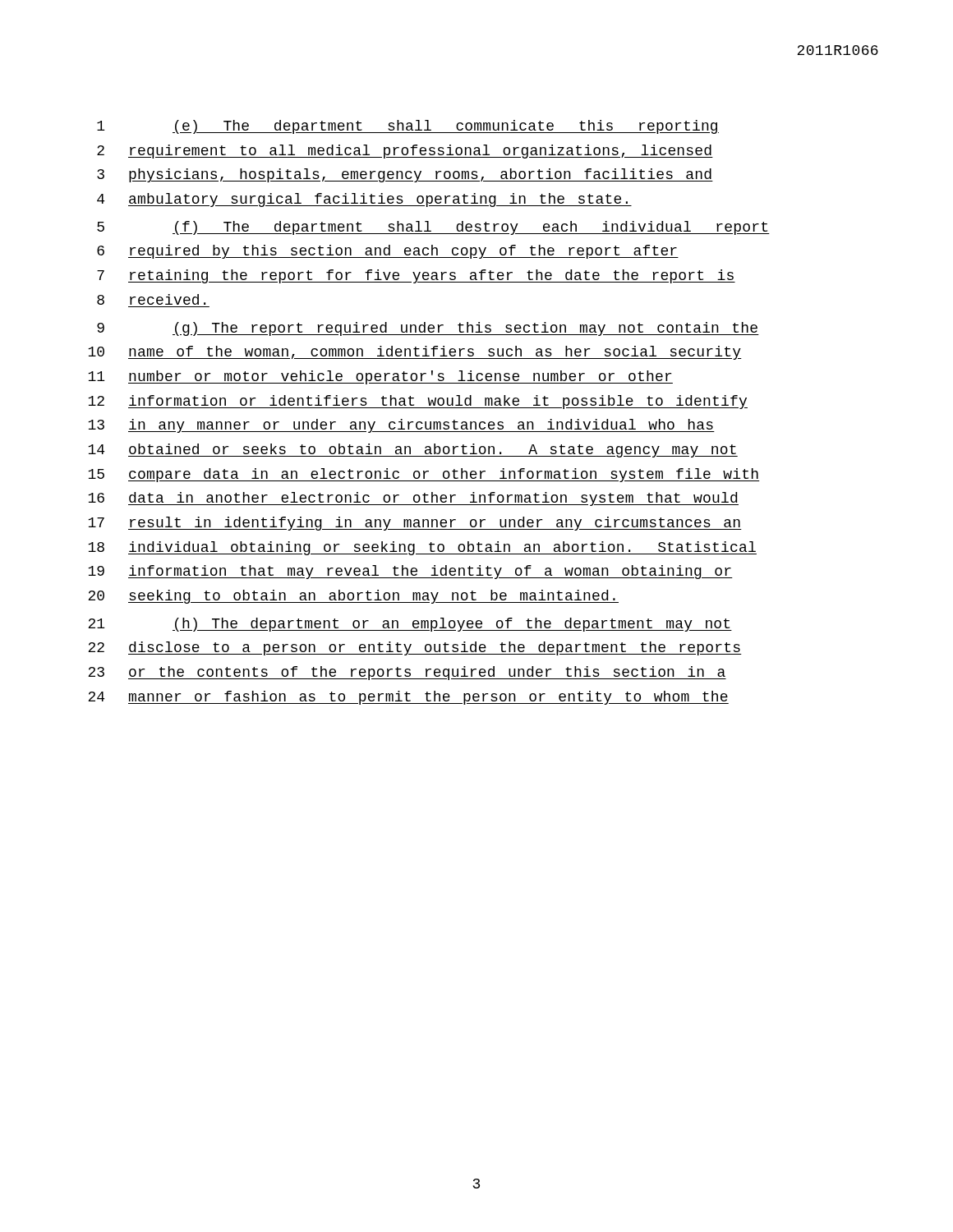Click on the list item containing "17 result in identifying in any manner or"
This screenshot has width=953, height=1232.
[408, 524]
